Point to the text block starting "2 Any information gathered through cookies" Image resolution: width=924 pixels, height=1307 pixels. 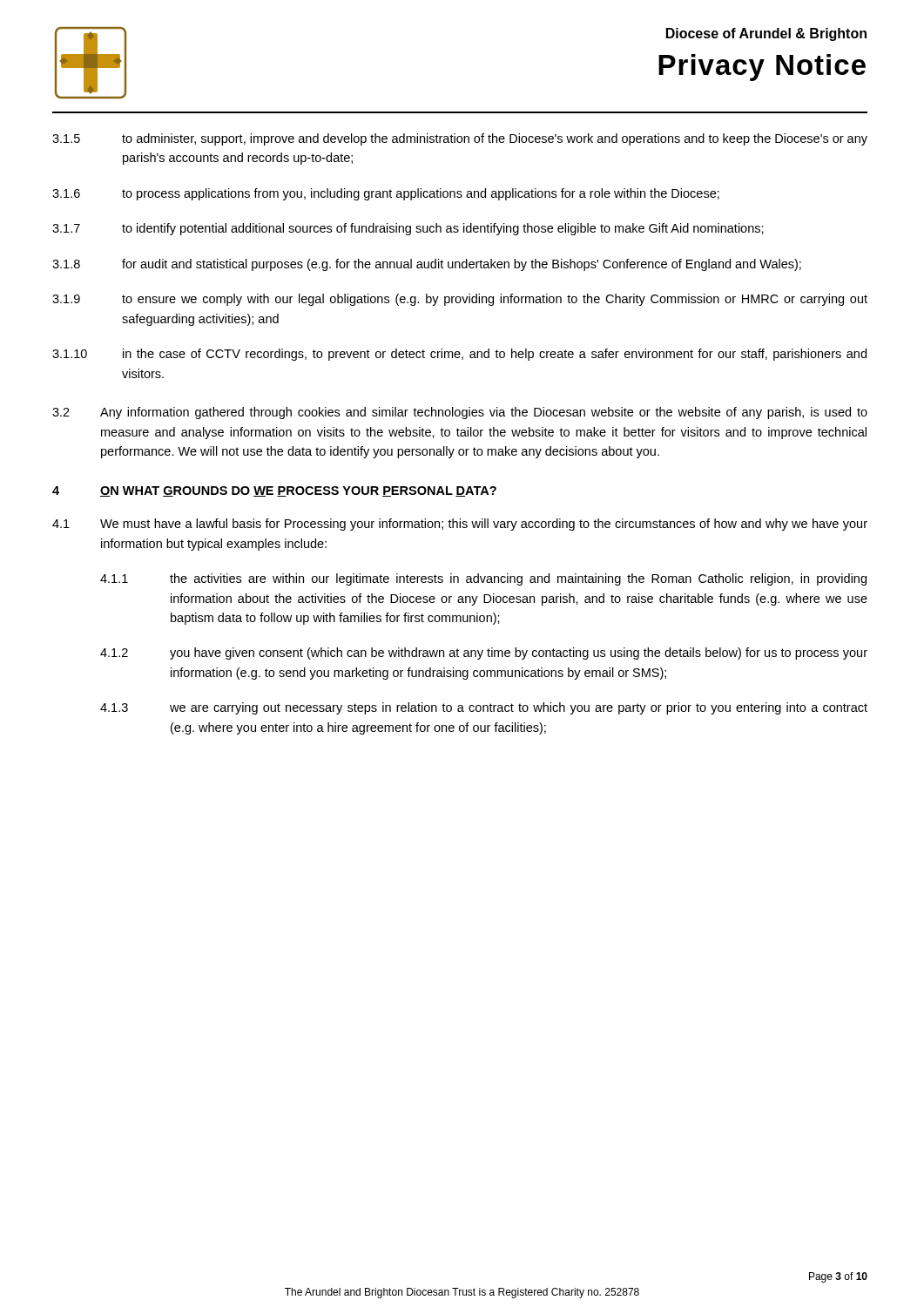[x=460, y=432]
